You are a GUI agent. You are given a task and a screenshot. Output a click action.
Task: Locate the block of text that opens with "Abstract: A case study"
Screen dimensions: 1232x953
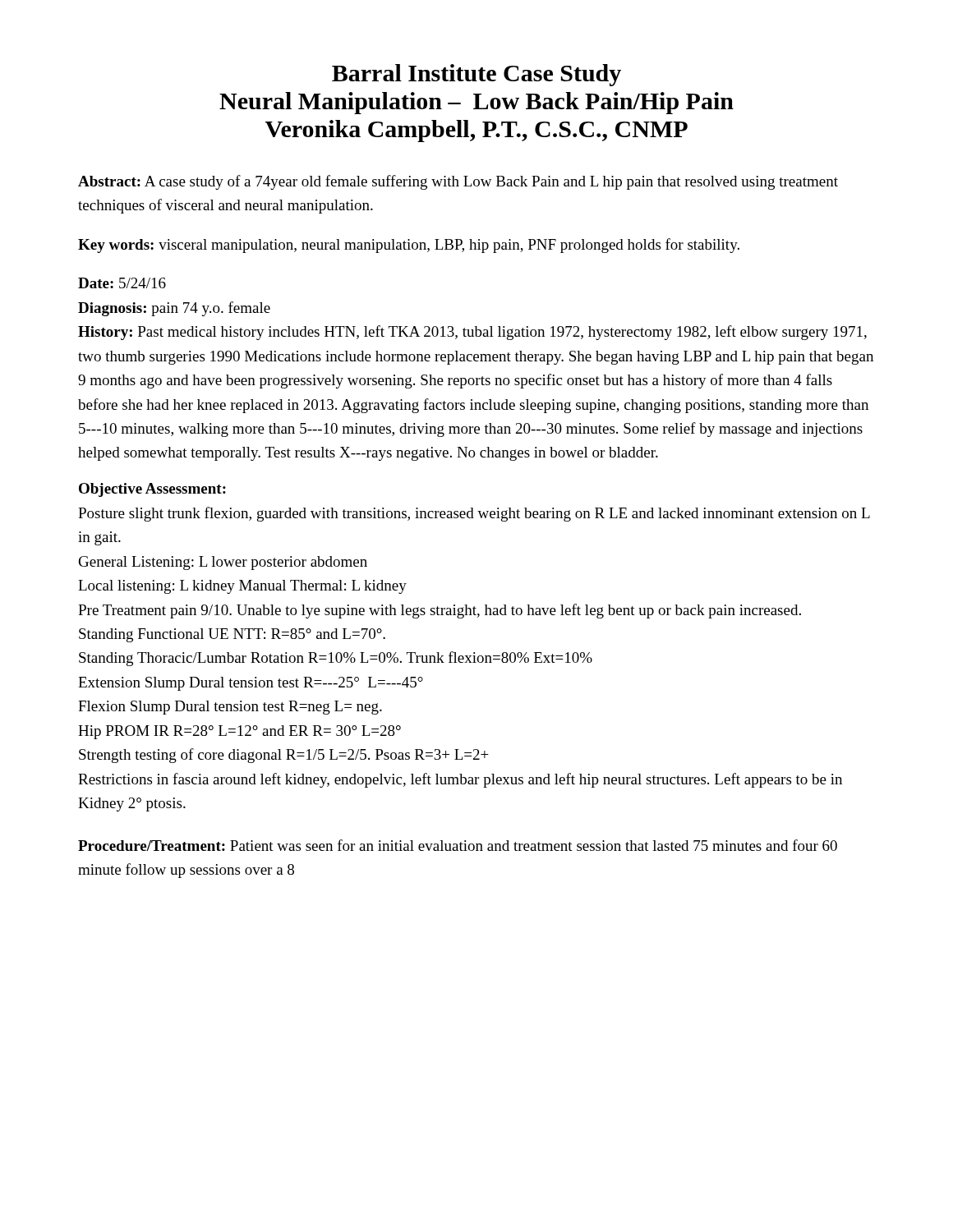[x=476, y=193]
